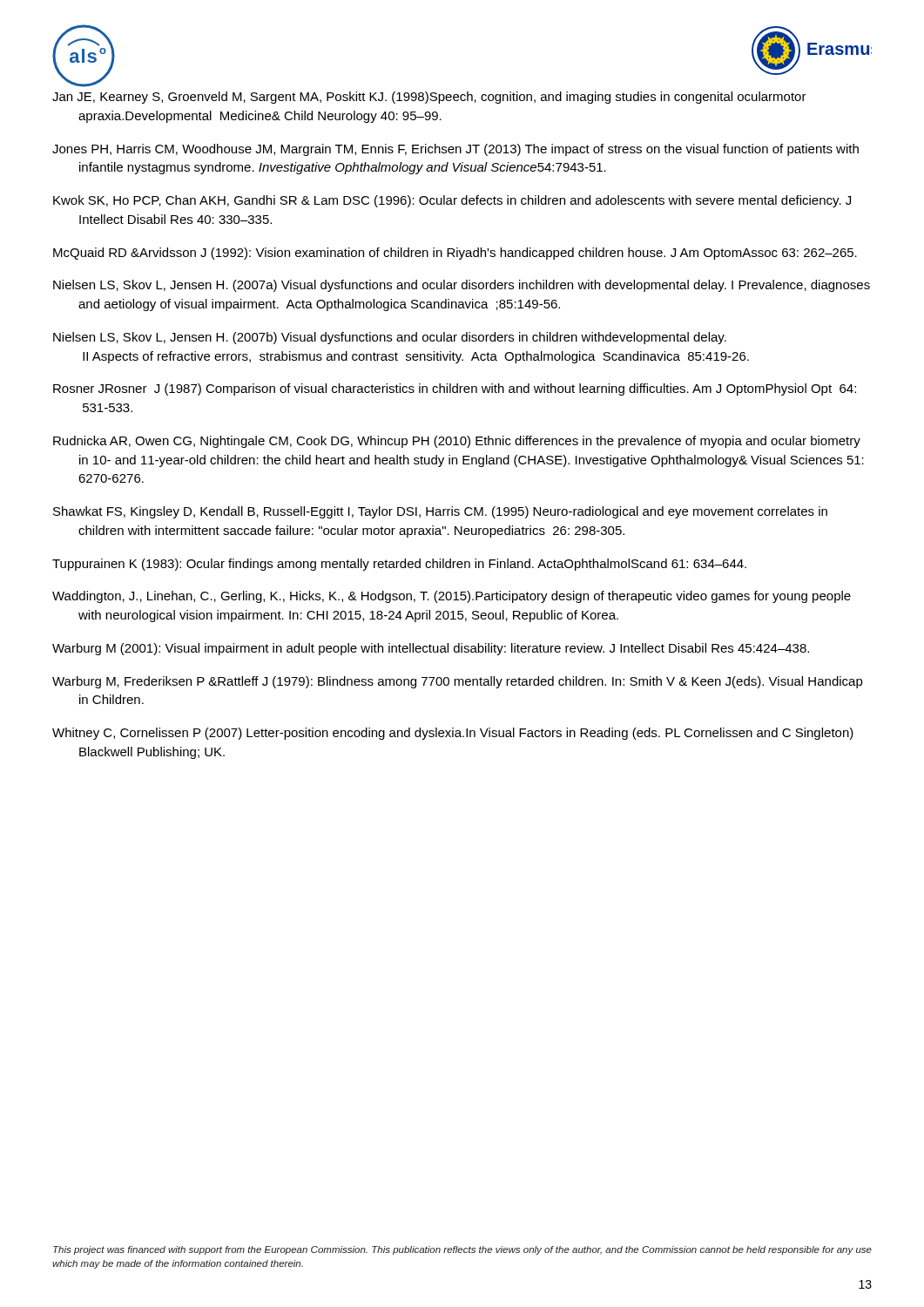This screenshot has width=924, height=1307.
Task: Click on the text starting "Rosner JRosner J (1987)"
Action: click(x=455, y=398)
